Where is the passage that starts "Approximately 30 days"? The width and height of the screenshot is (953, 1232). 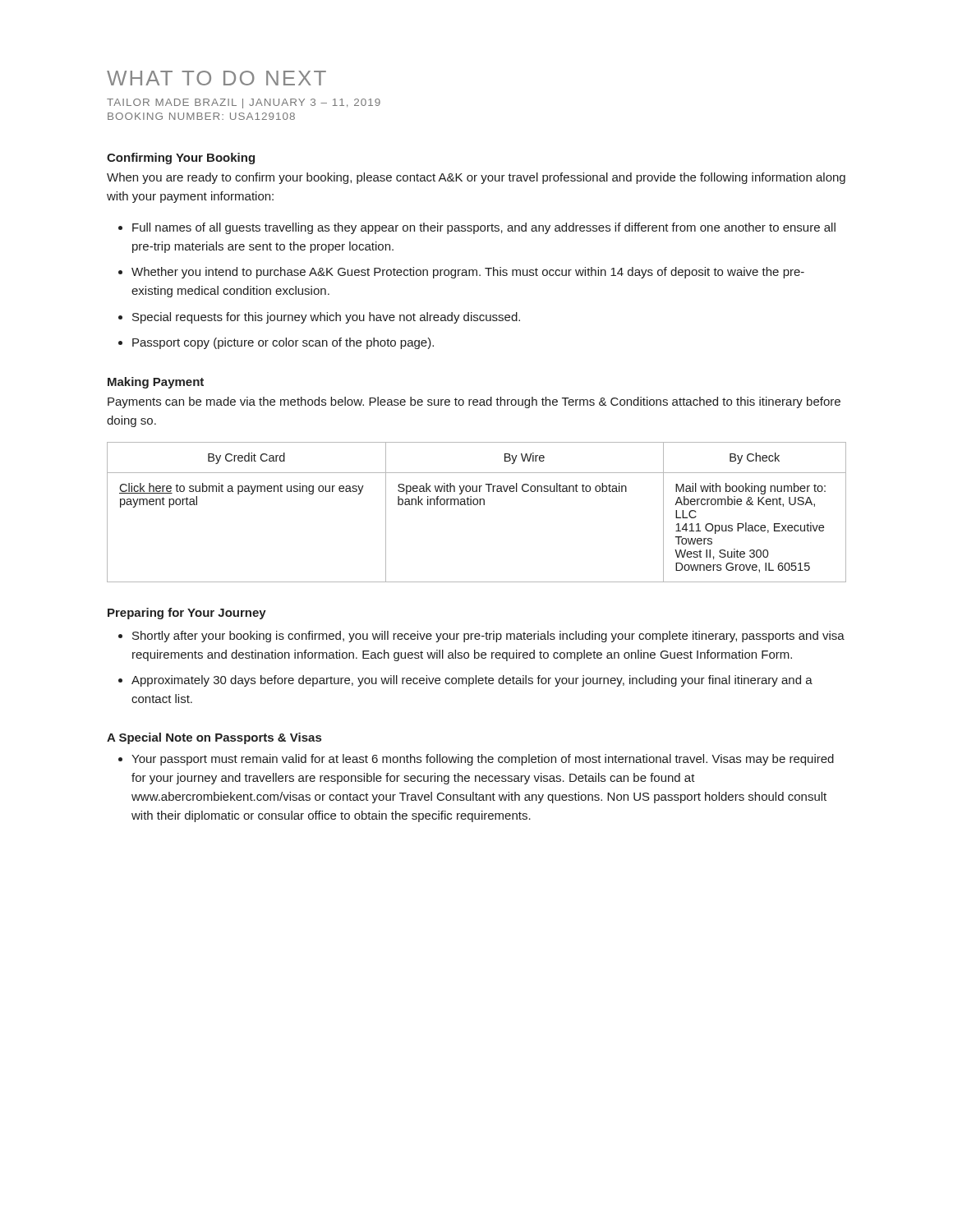(x=472, y=689)
